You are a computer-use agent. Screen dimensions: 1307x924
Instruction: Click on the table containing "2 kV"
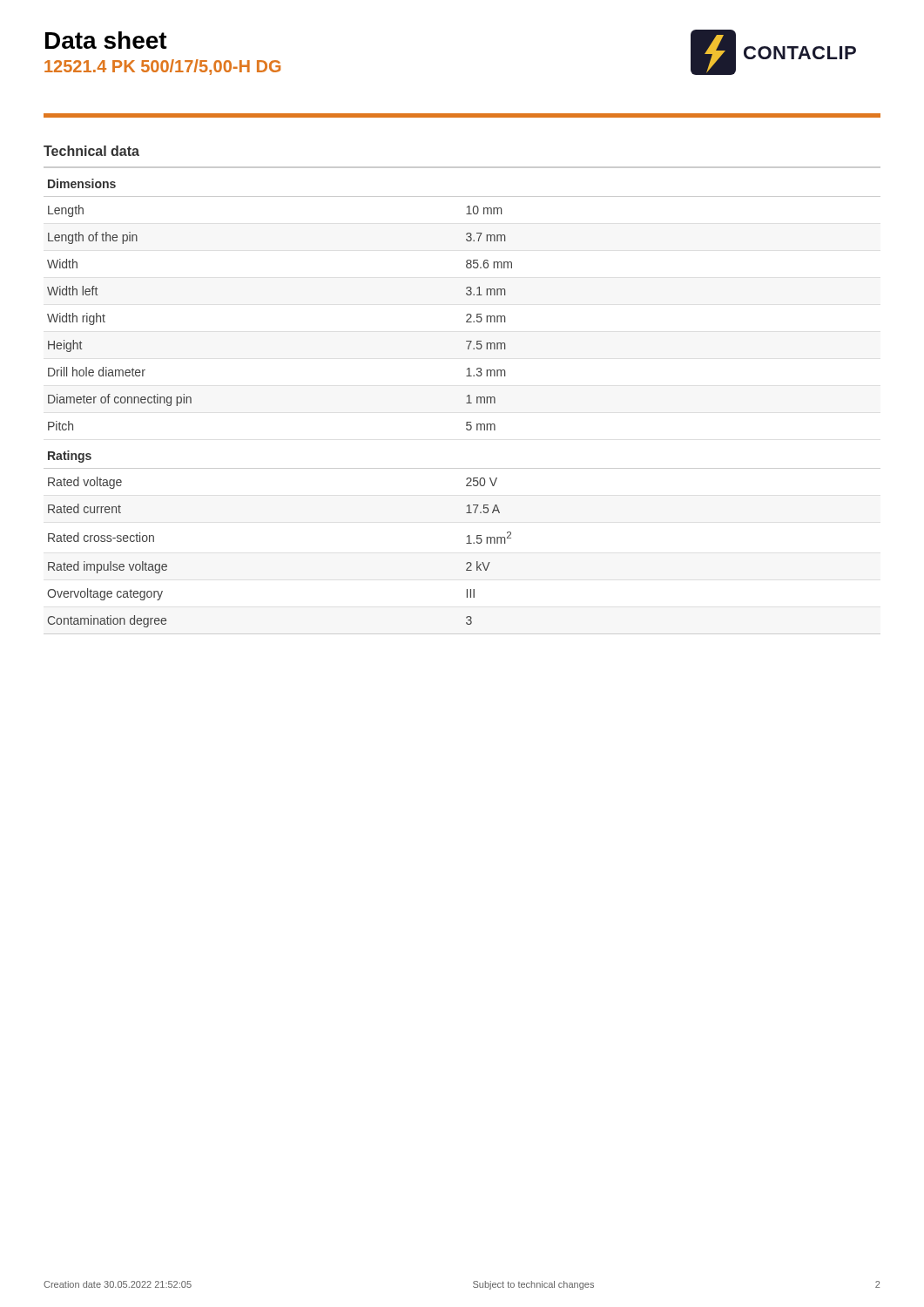click(x=462, y=401)
